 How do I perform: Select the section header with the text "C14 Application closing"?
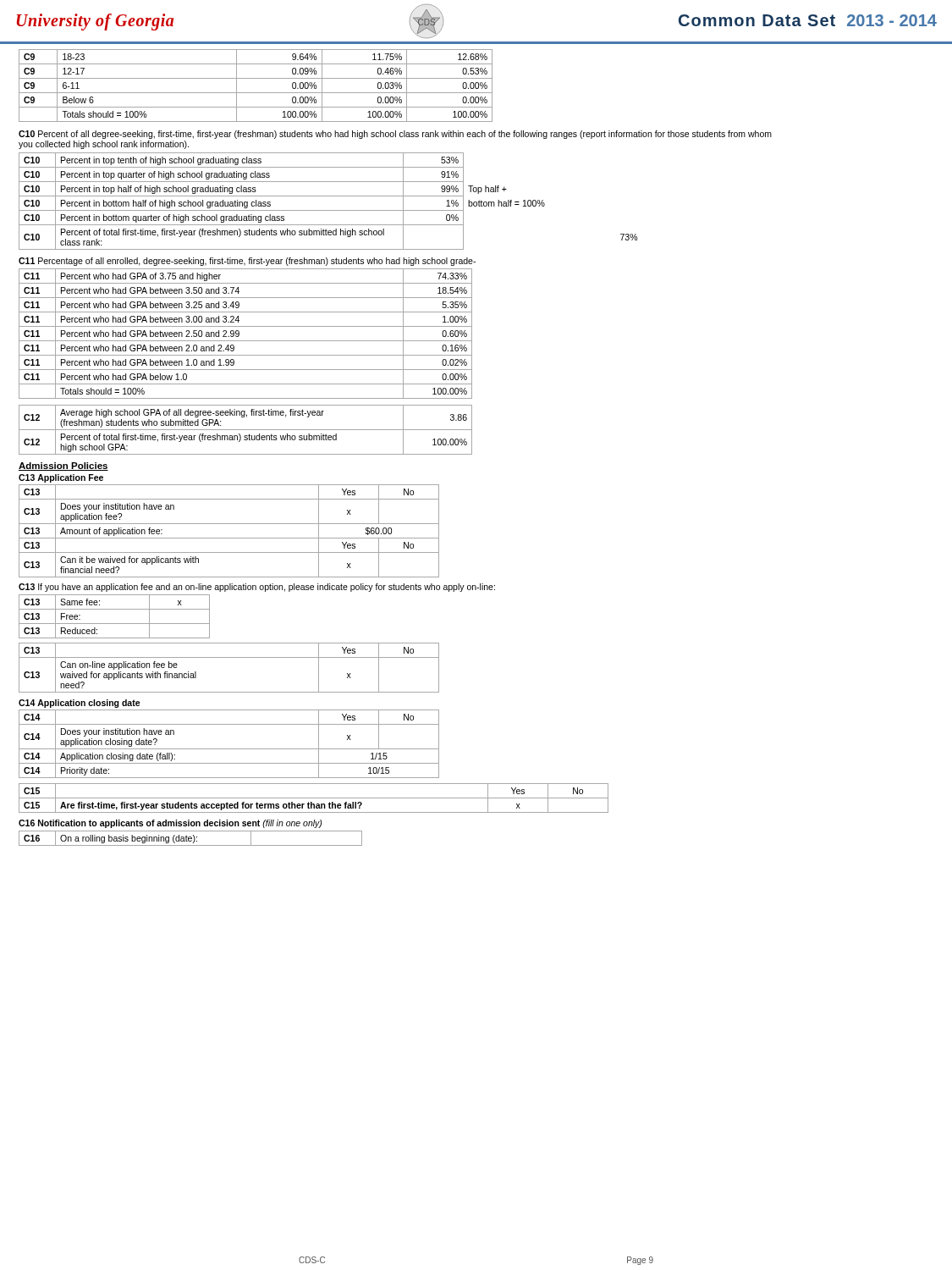pyautogui.click(x=79, y=703)
